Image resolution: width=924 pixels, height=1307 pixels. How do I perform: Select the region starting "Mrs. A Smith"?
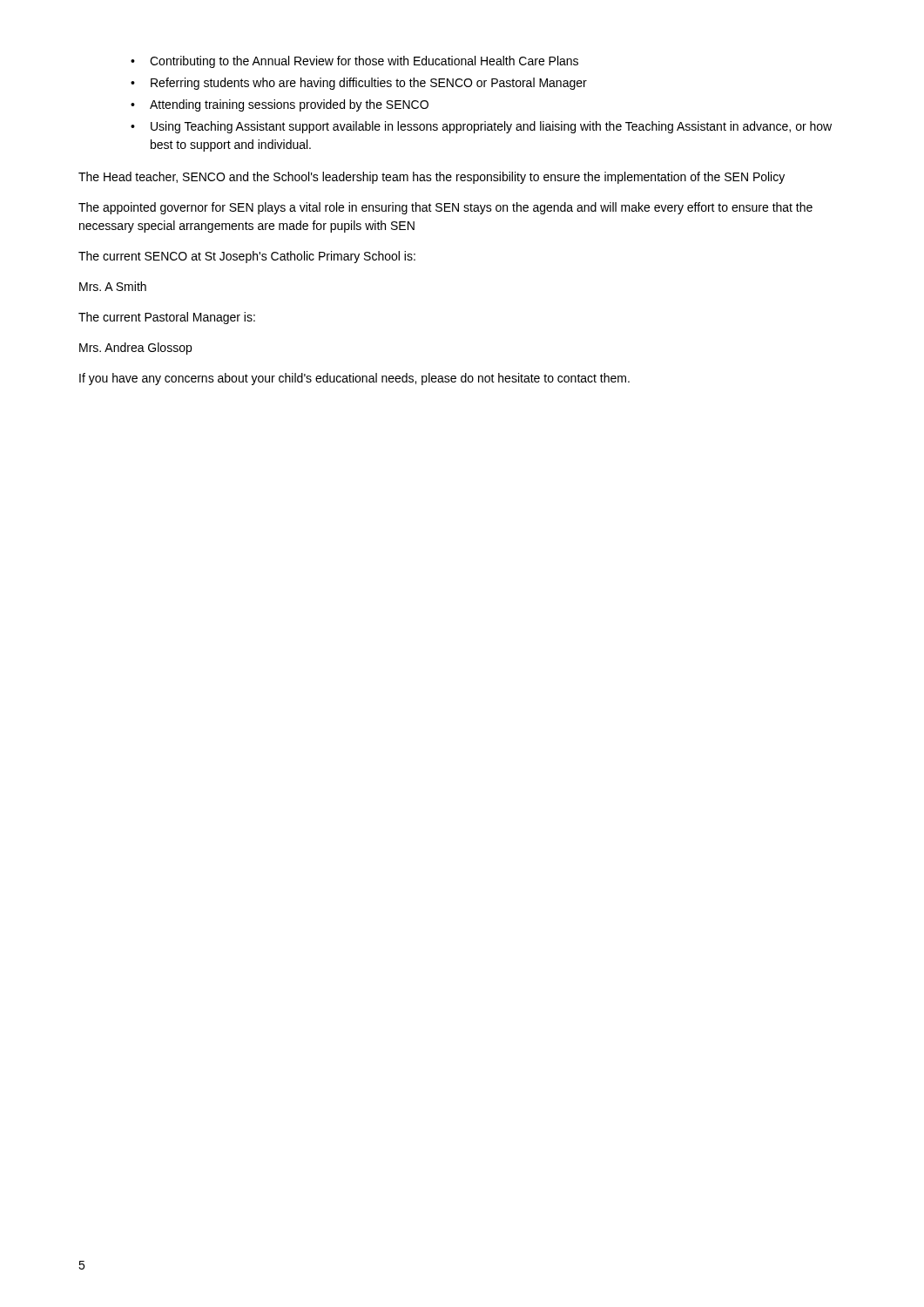pos(113,287)
